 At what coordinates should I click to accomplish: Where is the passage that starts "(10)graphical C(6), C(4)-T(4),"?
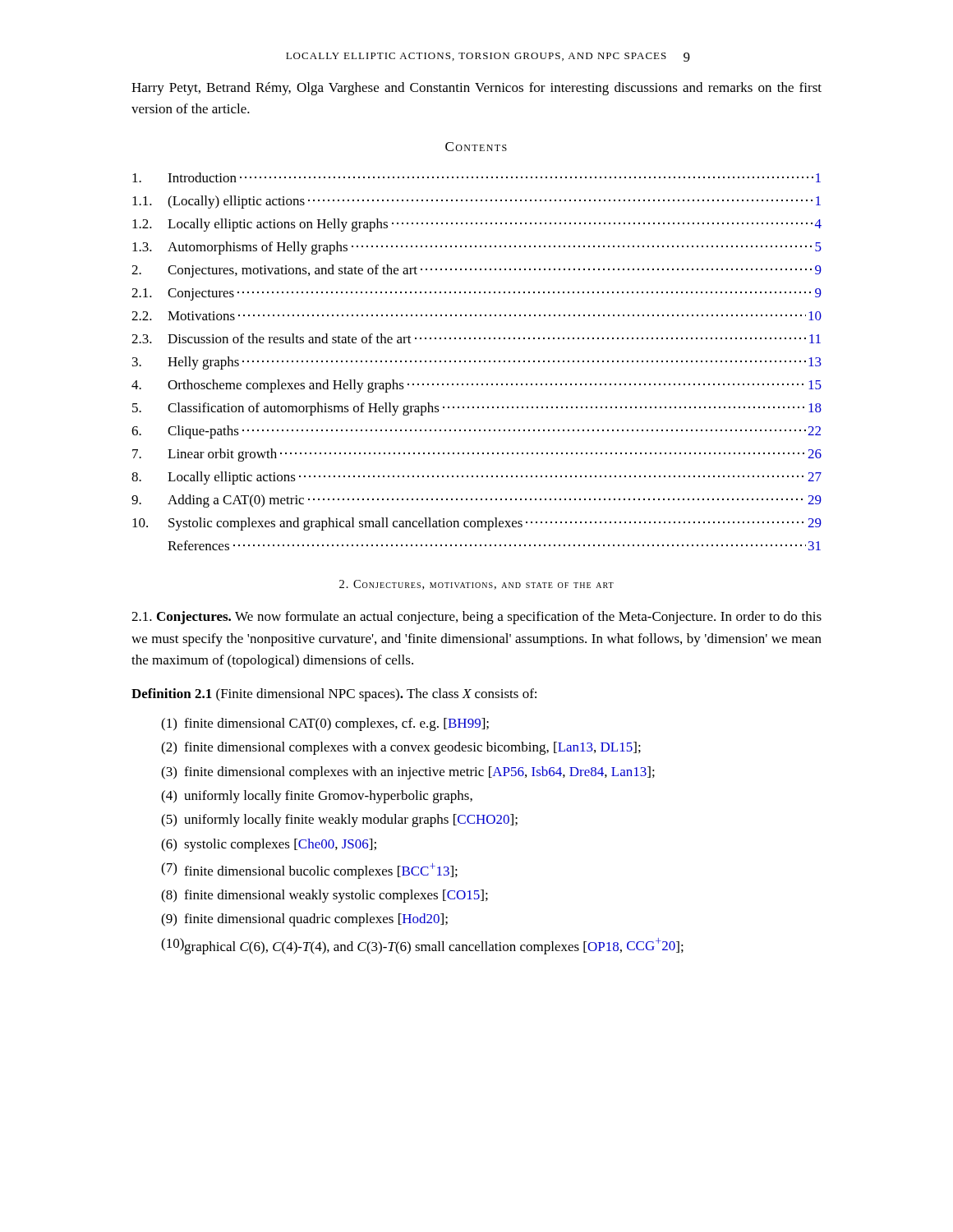point(490,945)
